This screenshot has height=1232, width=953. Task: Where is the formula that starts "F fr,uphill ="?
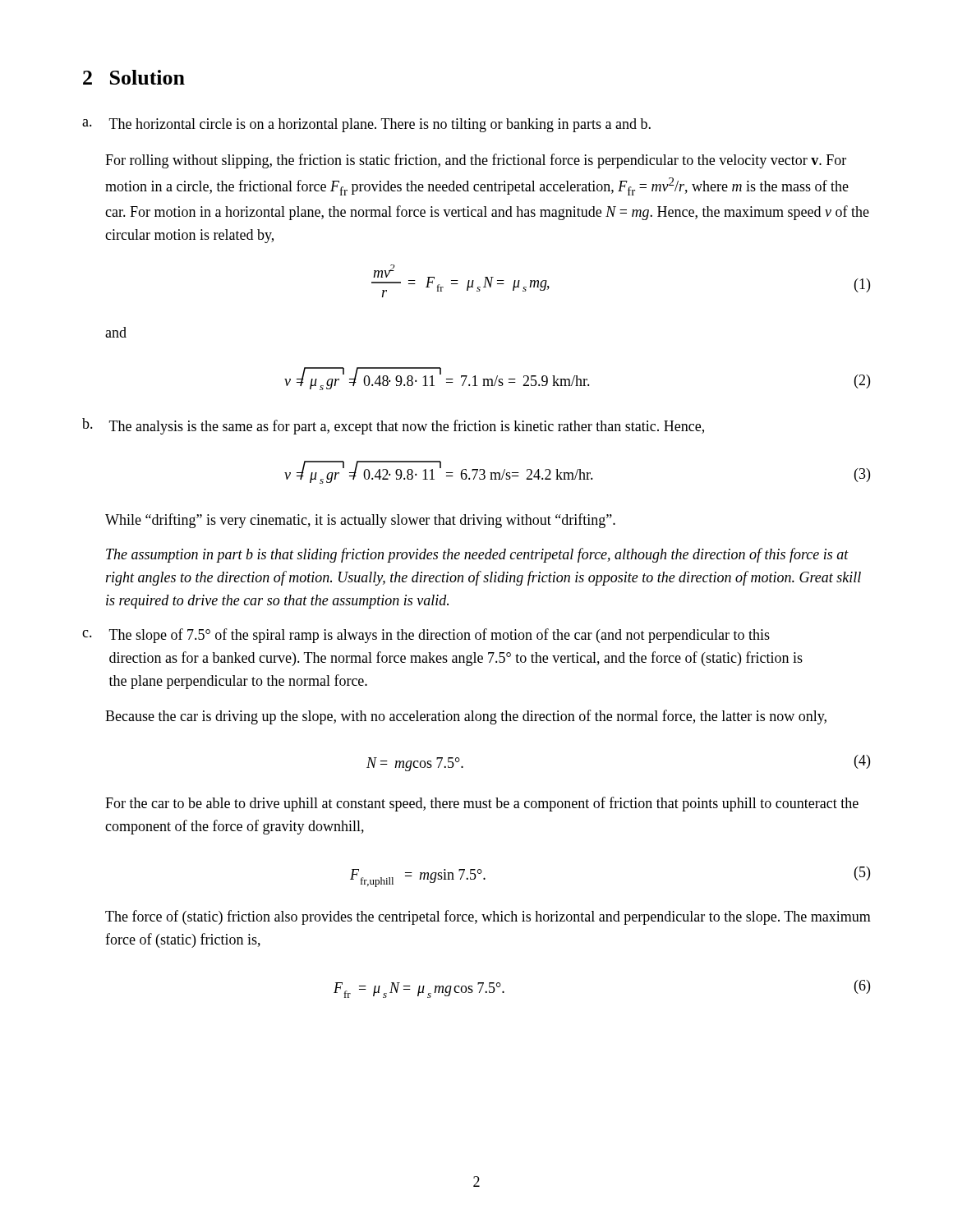pos(442,877)
